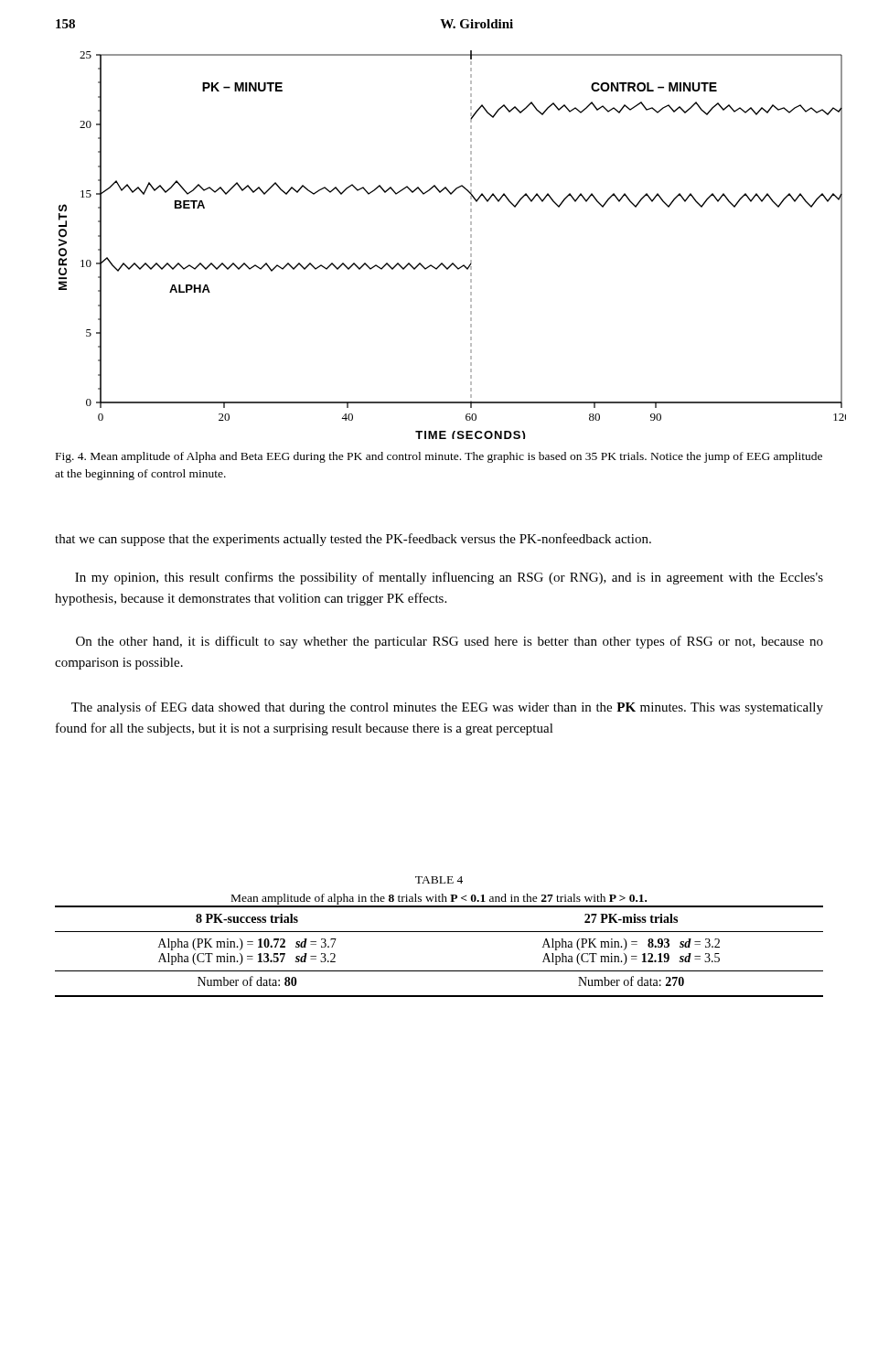Viewport: 878px width, 1372px height.
Task: Click the caption that begins "TABLE 4 Mean"
Action: coord(439,889)
